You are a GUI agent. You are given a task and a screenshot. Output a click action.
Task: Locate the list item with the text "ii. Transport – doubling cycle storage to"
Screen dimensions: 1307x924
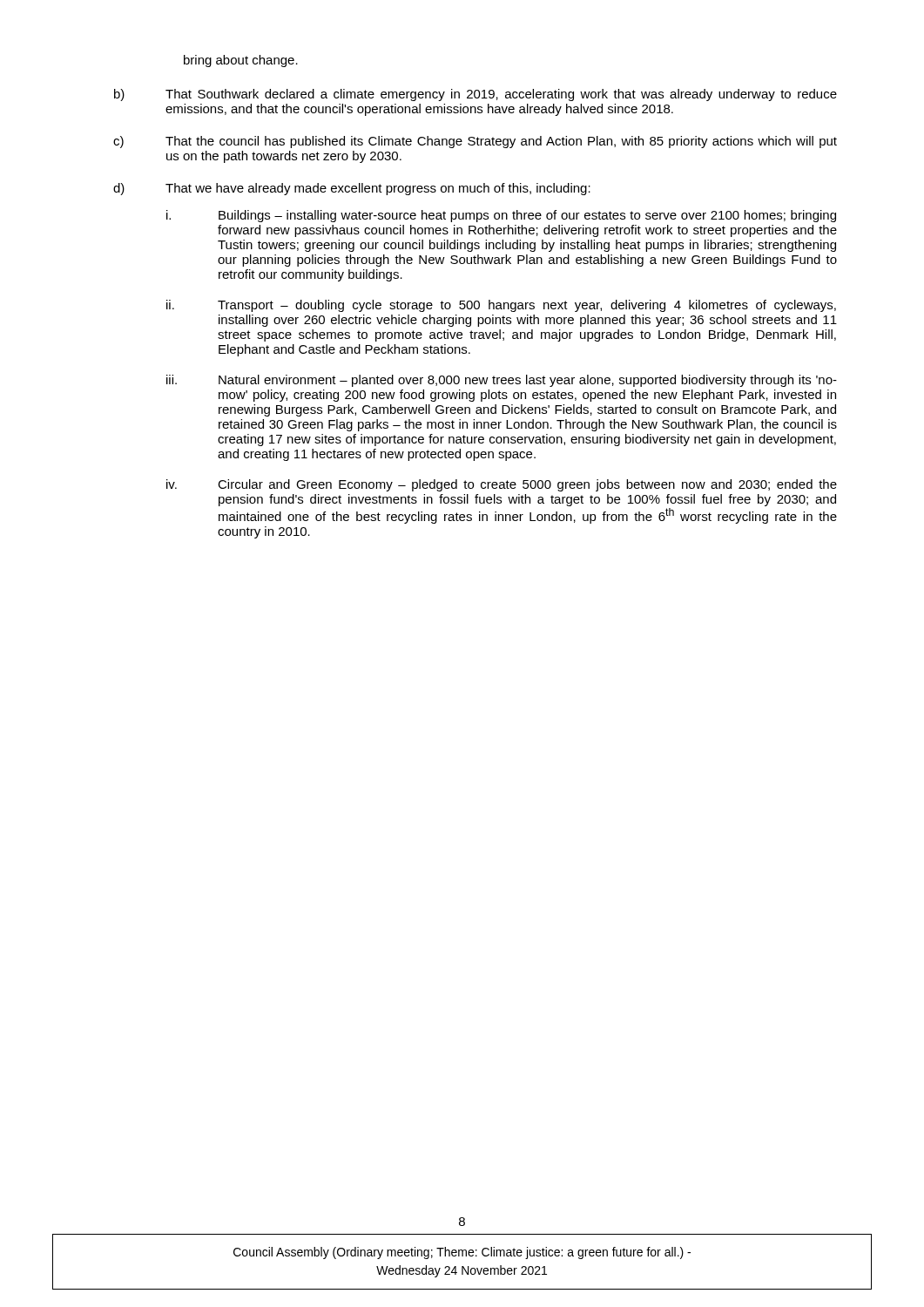click(x=501, y=327)
